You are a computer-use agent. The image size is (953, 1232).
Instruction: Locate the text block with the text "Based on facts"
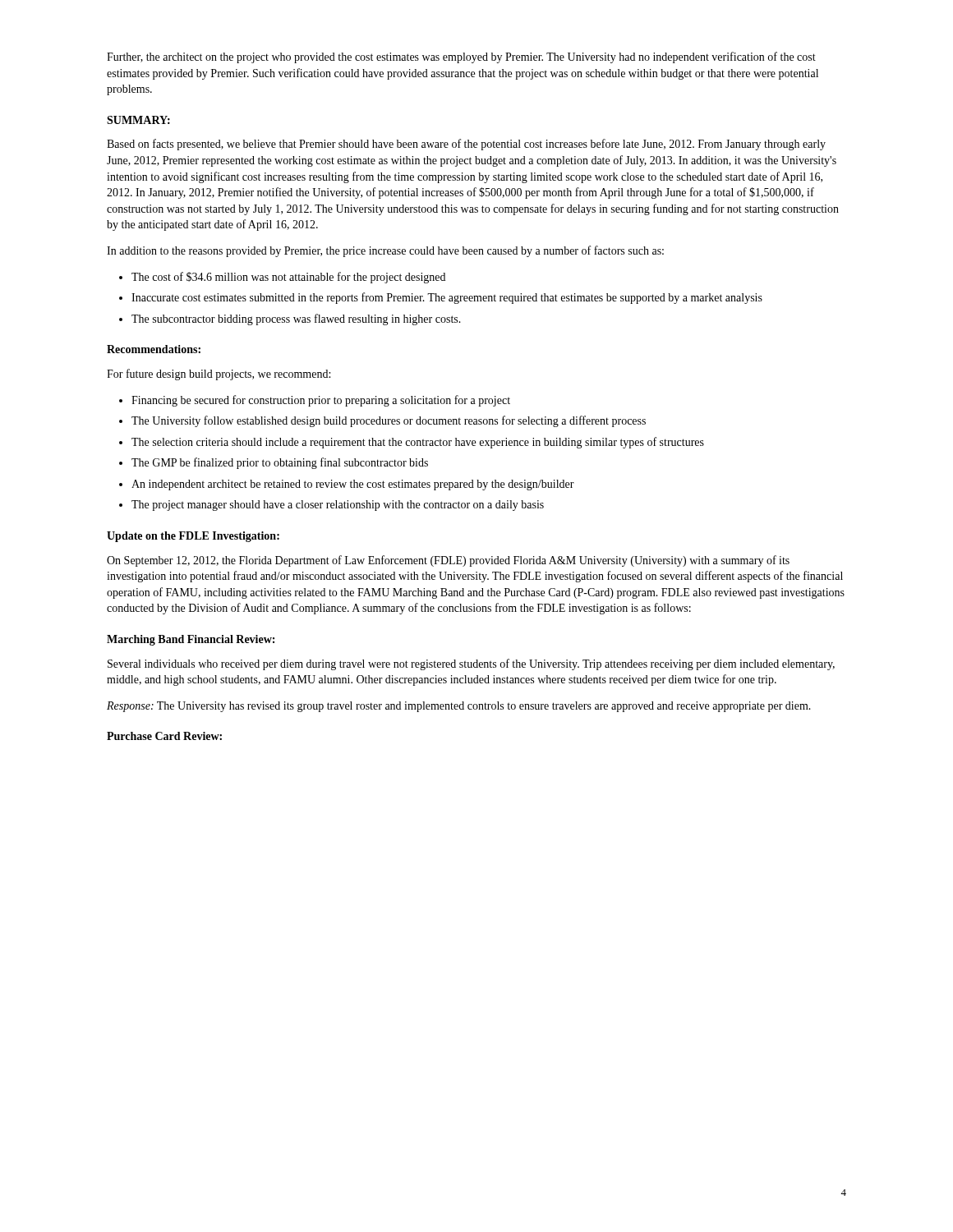click(476, 185)
